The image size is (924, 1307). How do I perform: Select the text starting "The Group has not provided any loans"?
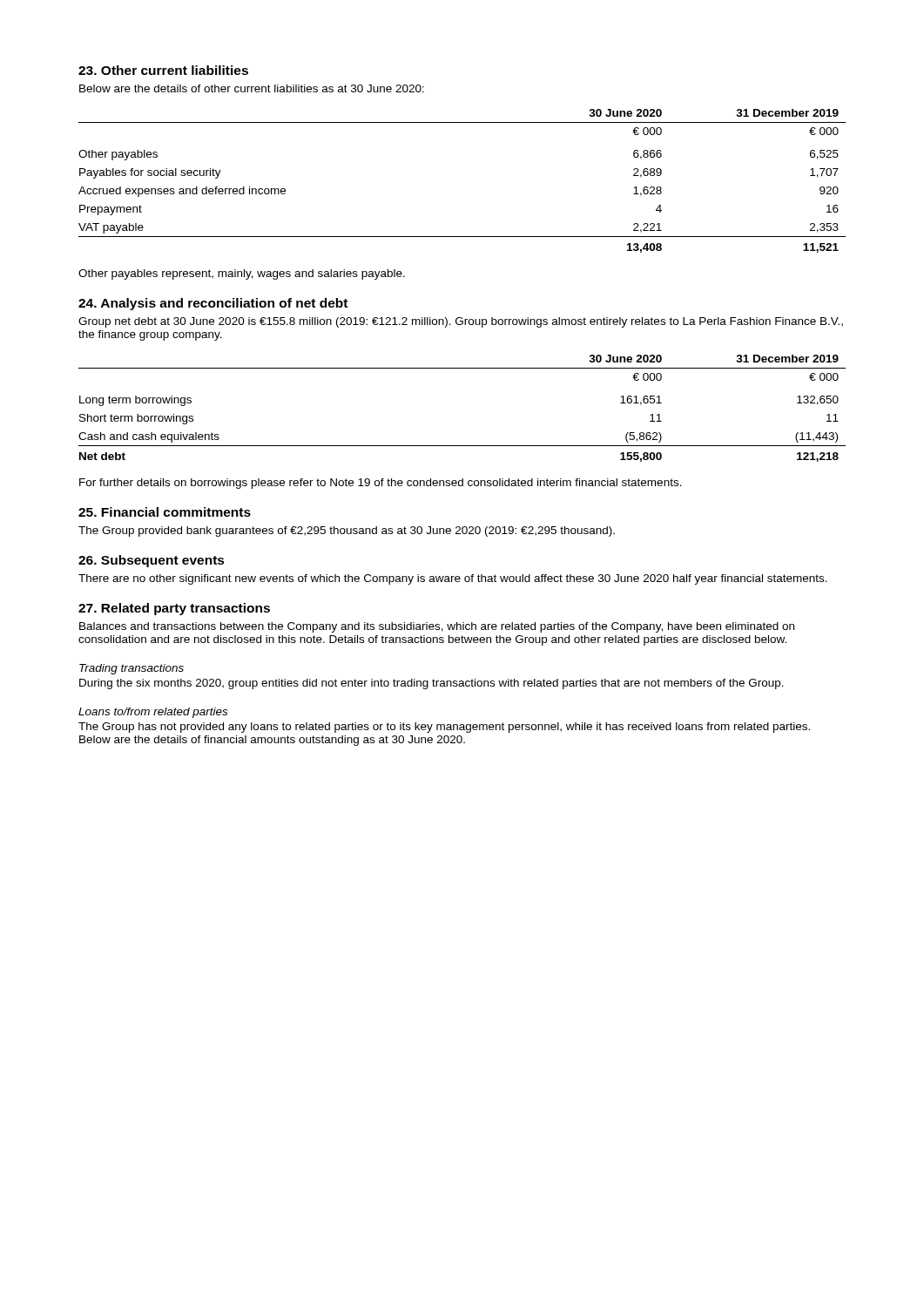pos(445,733)
